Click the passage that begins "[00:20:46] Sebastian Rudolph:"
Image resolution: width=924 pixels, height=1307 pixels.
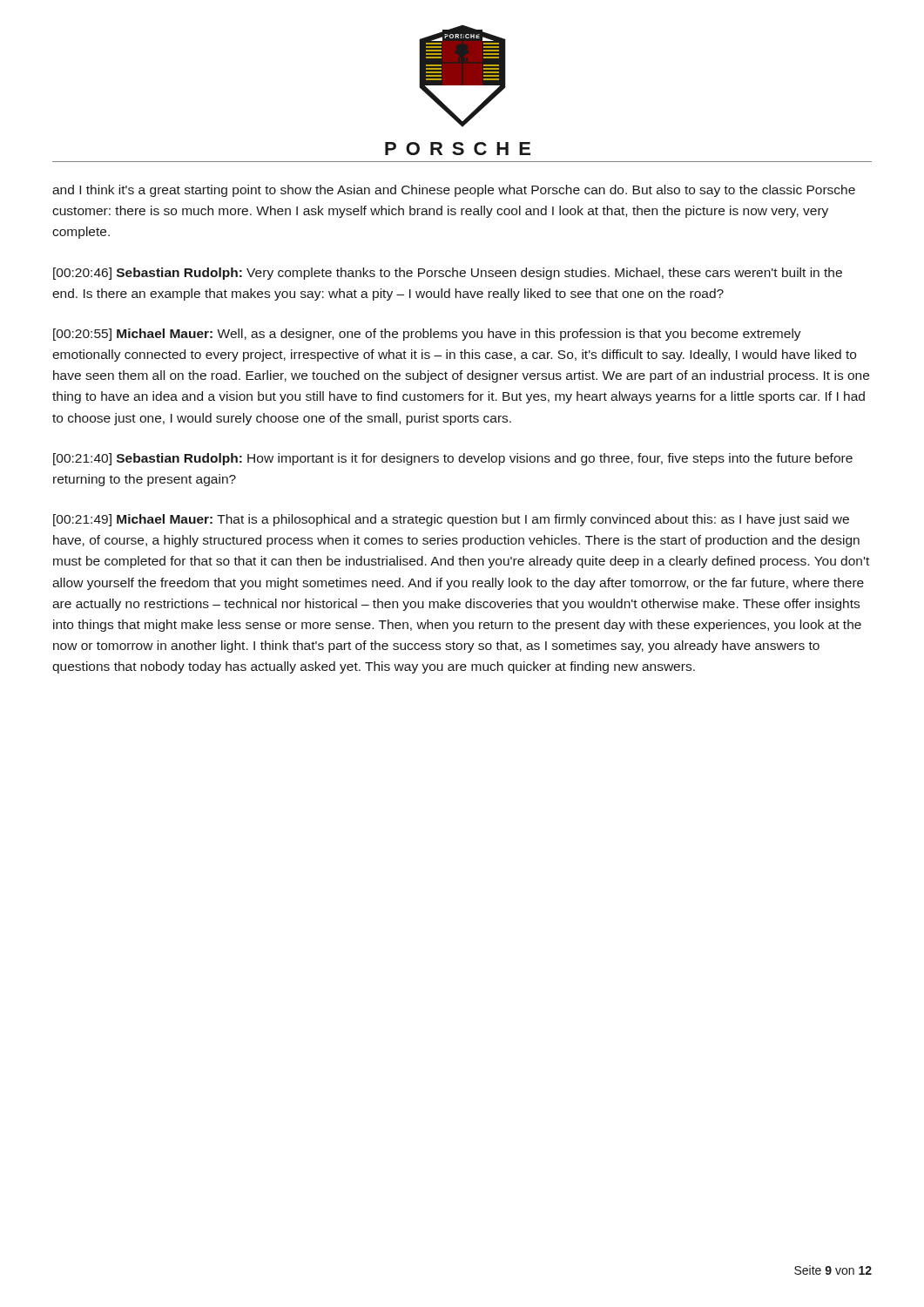pyautogui.click(x=447, y=282)
